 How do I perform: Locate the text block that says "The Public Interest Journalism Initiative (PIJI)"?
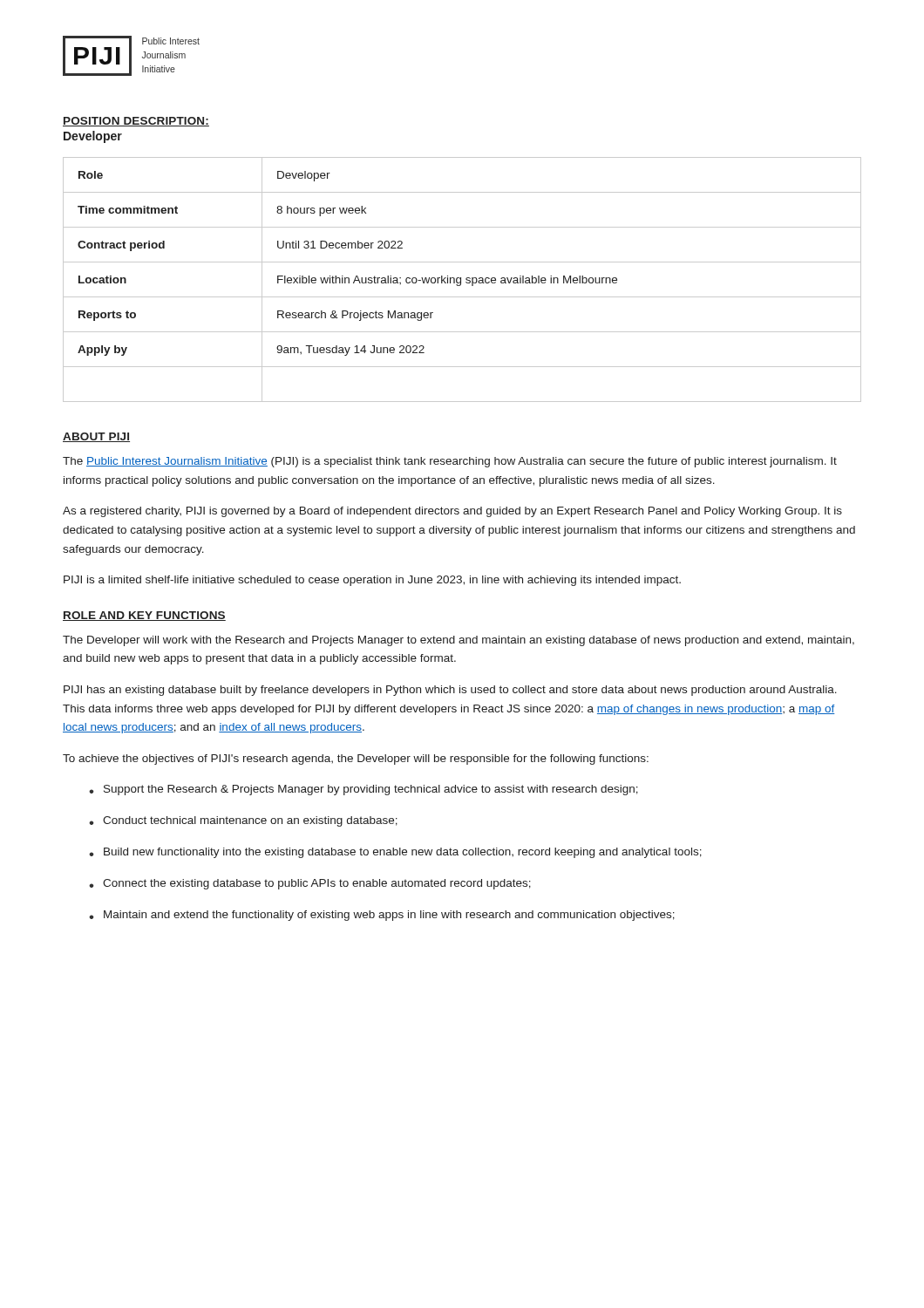click(x=450, y=470)
